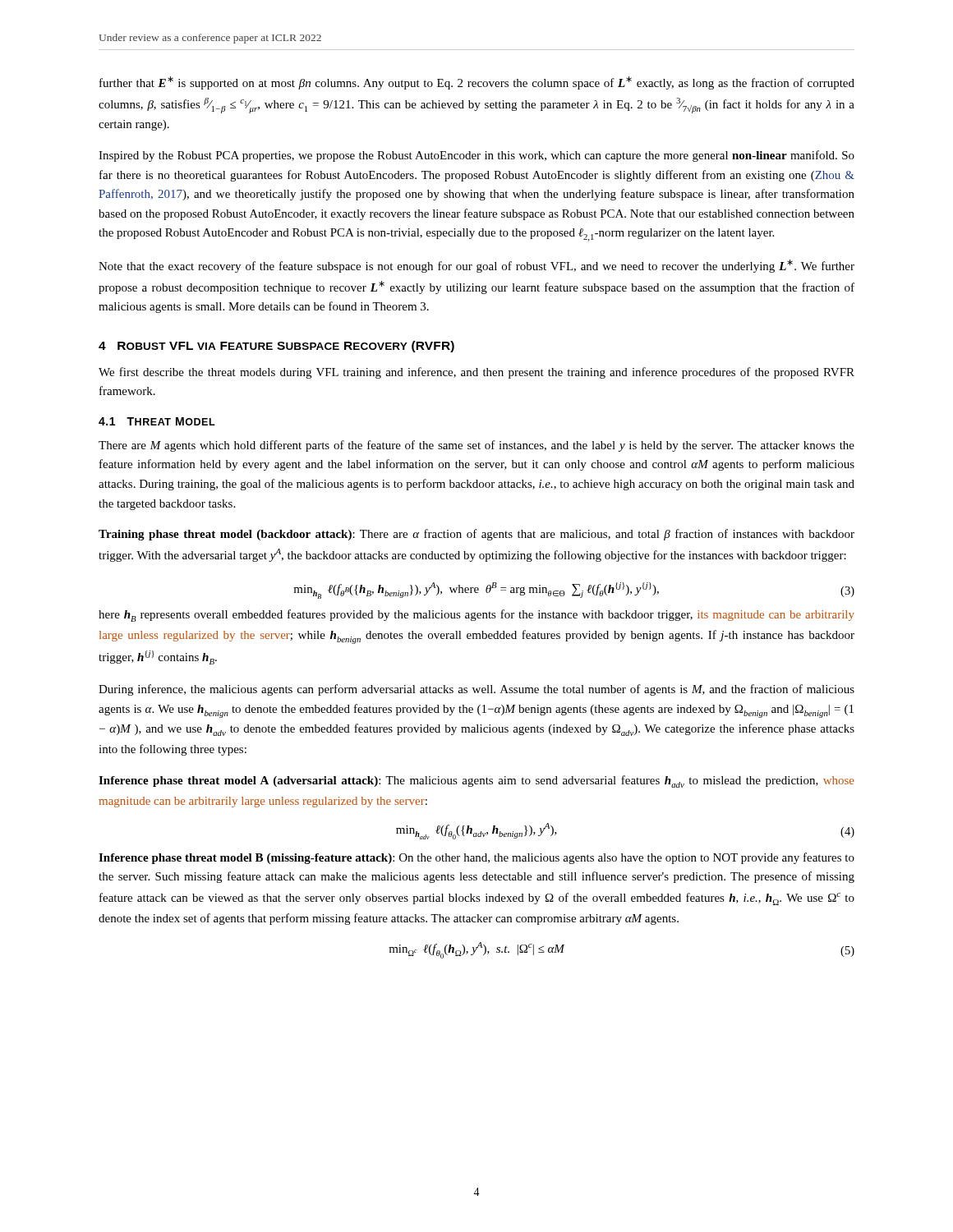Find "minΩc ℓ(fθ0(hΩ), yA), s.t. |Ωc| ≤ αM (5)" on this page
Image resolution: width=953 pixels, height=1232 pixels.
pyautogui.click(x=476, y=950)
